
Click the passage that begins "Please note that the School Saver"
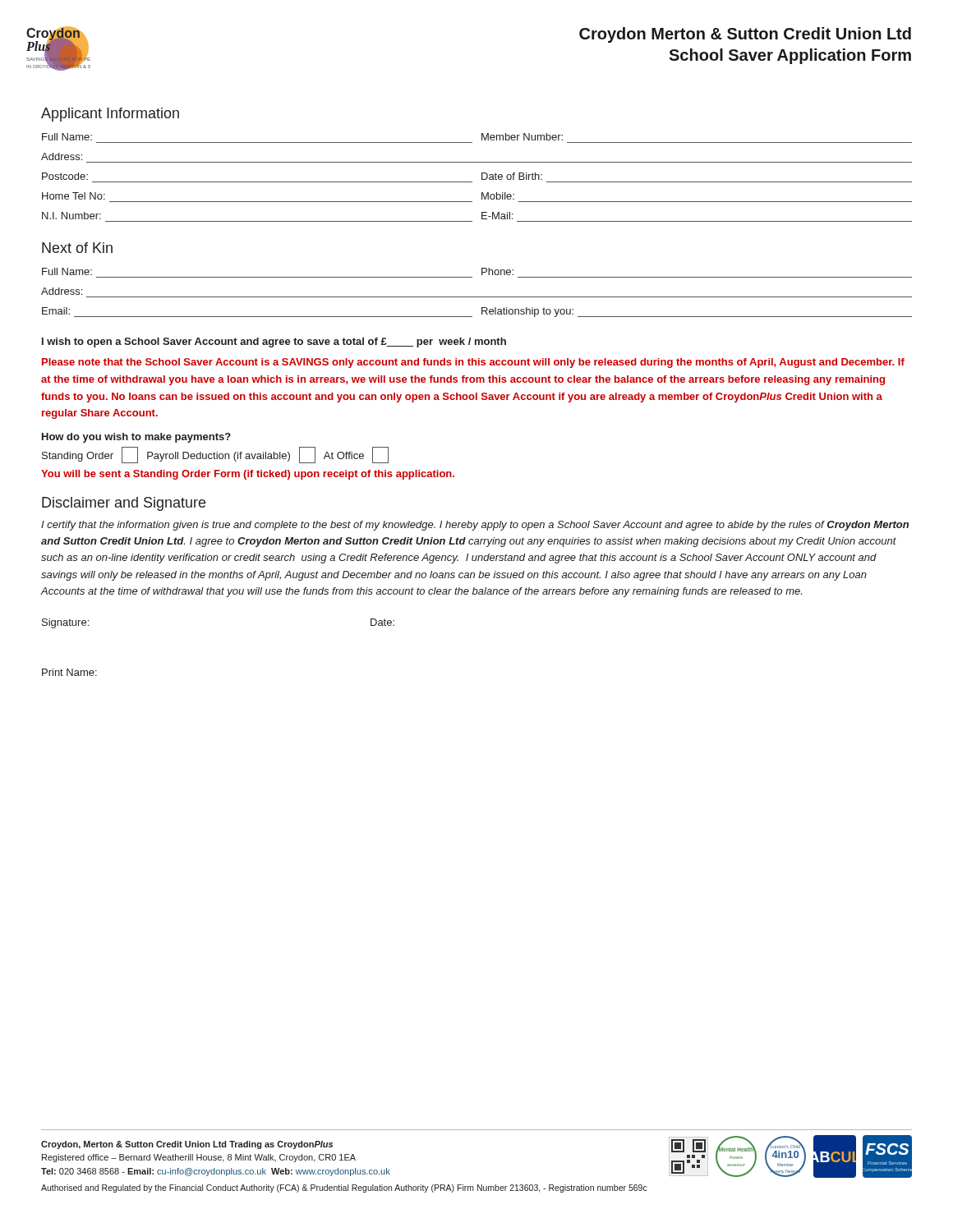(473, 387)
